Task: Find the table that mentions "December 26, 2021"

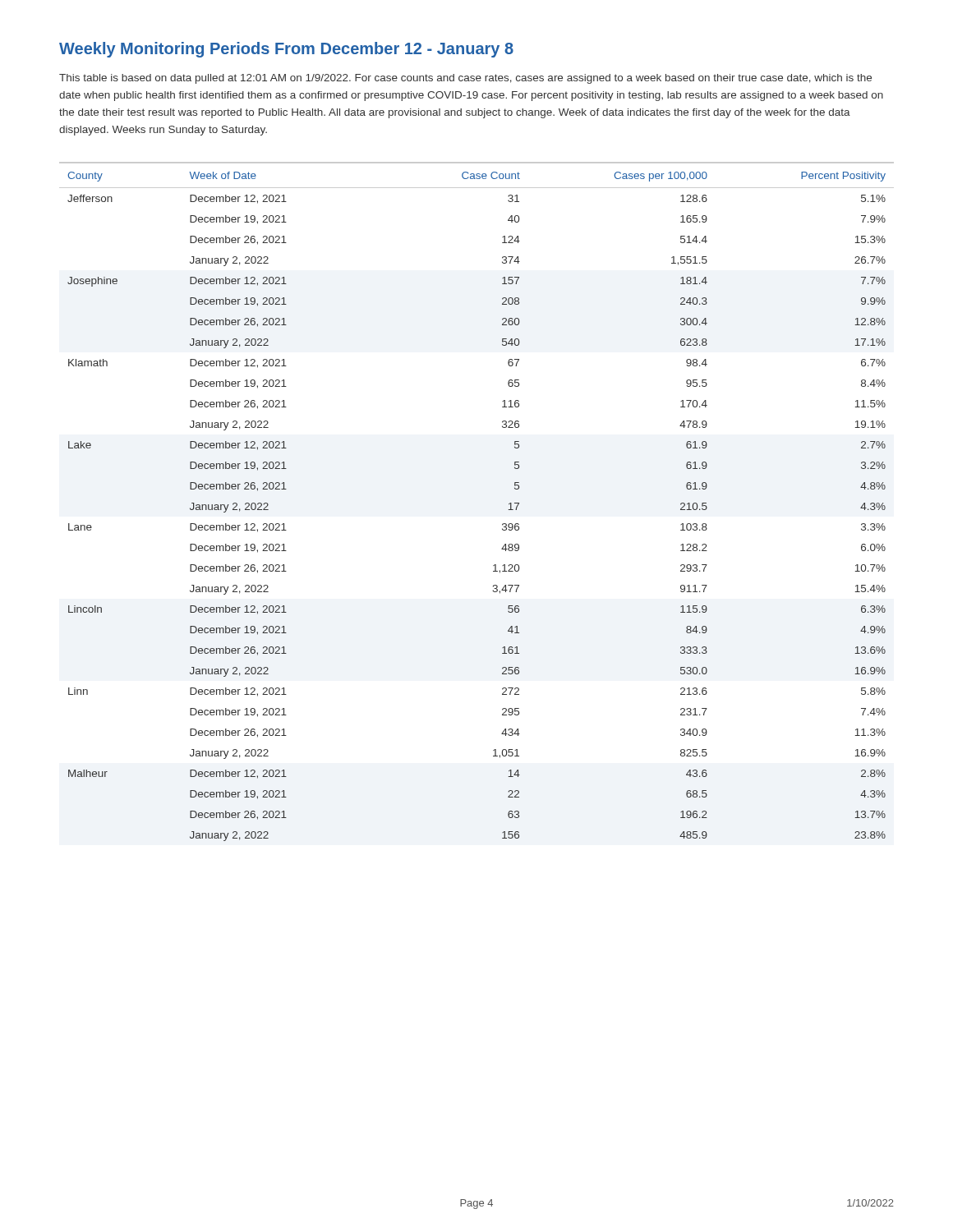Action: click(476, 503)
